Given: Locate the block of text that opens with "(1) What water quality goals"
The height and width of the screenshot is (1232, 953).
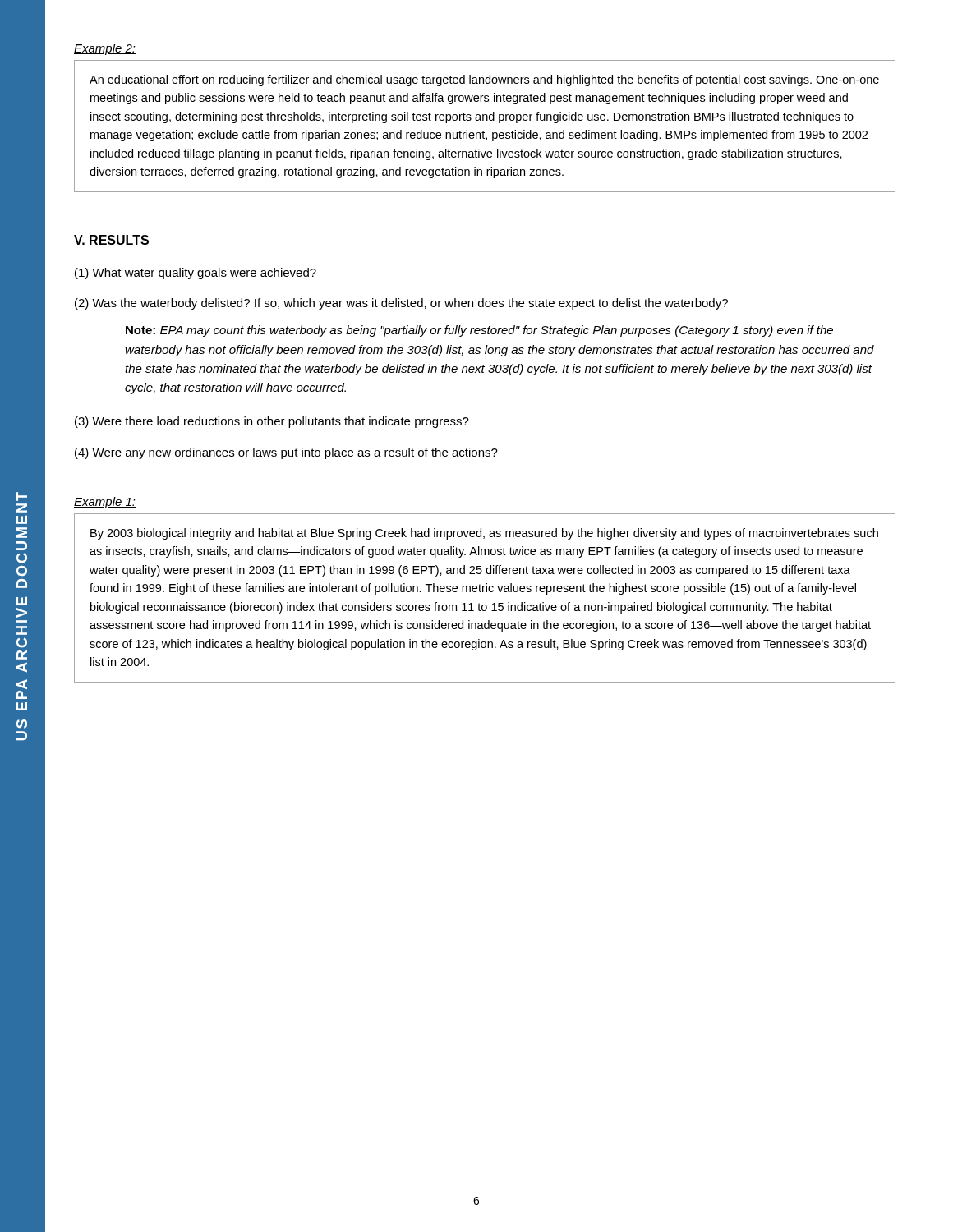Looking at the screenshot, I should point(195,272).
